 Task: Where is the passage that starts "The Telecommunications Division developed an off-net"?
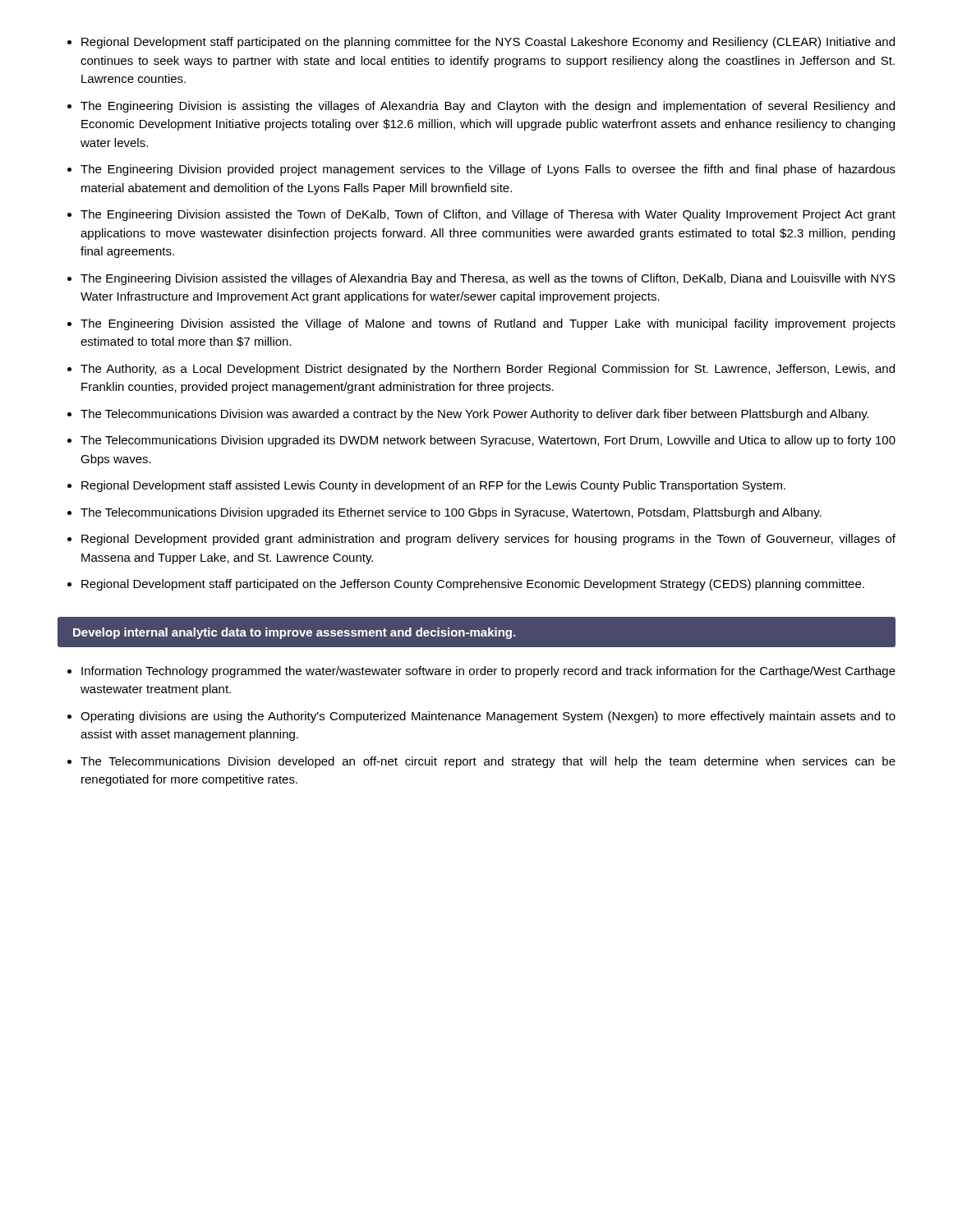488,770
